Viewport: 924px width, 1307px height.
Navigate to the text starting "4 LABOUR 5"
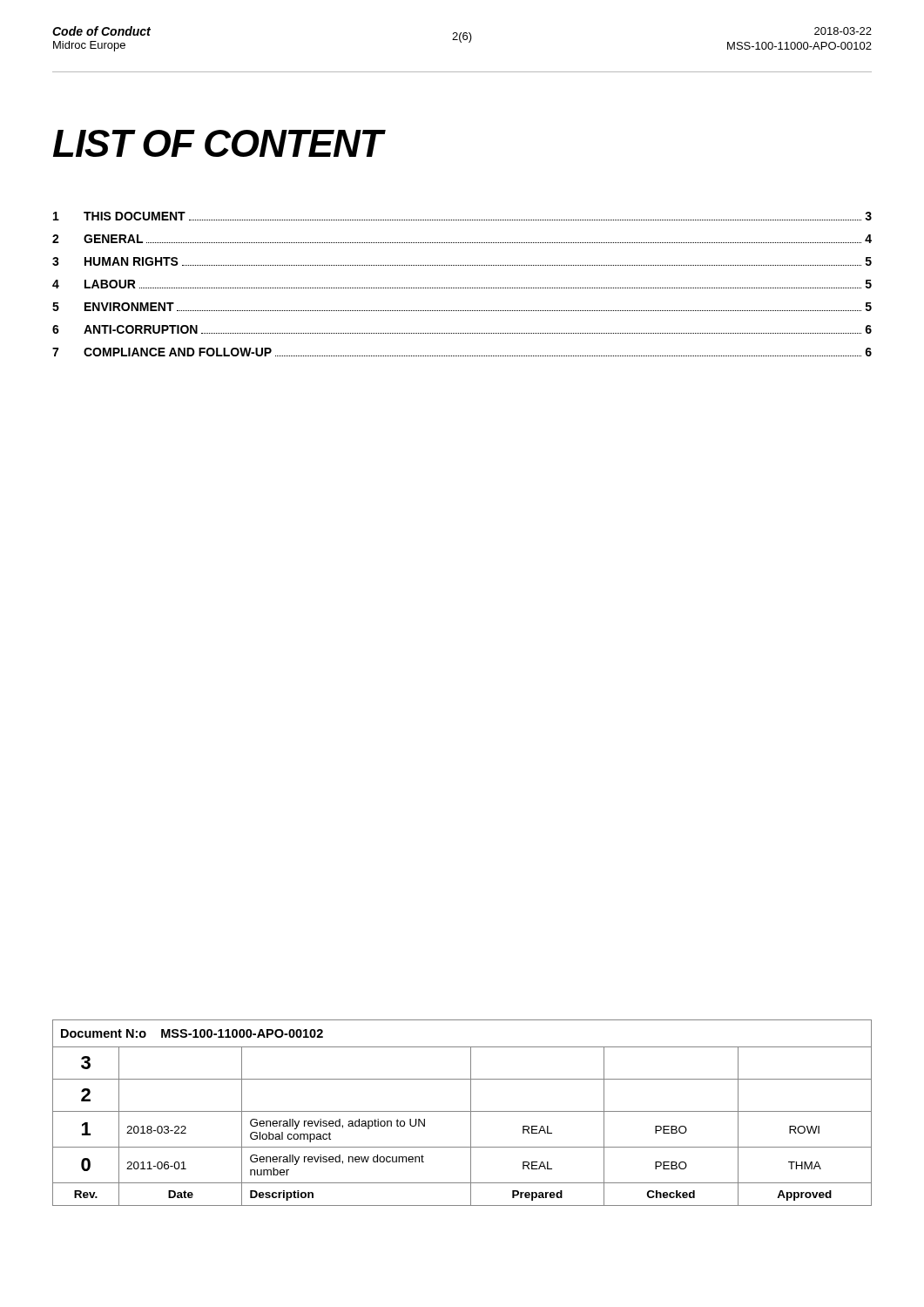pyautogui.click(x=462, y=284)
